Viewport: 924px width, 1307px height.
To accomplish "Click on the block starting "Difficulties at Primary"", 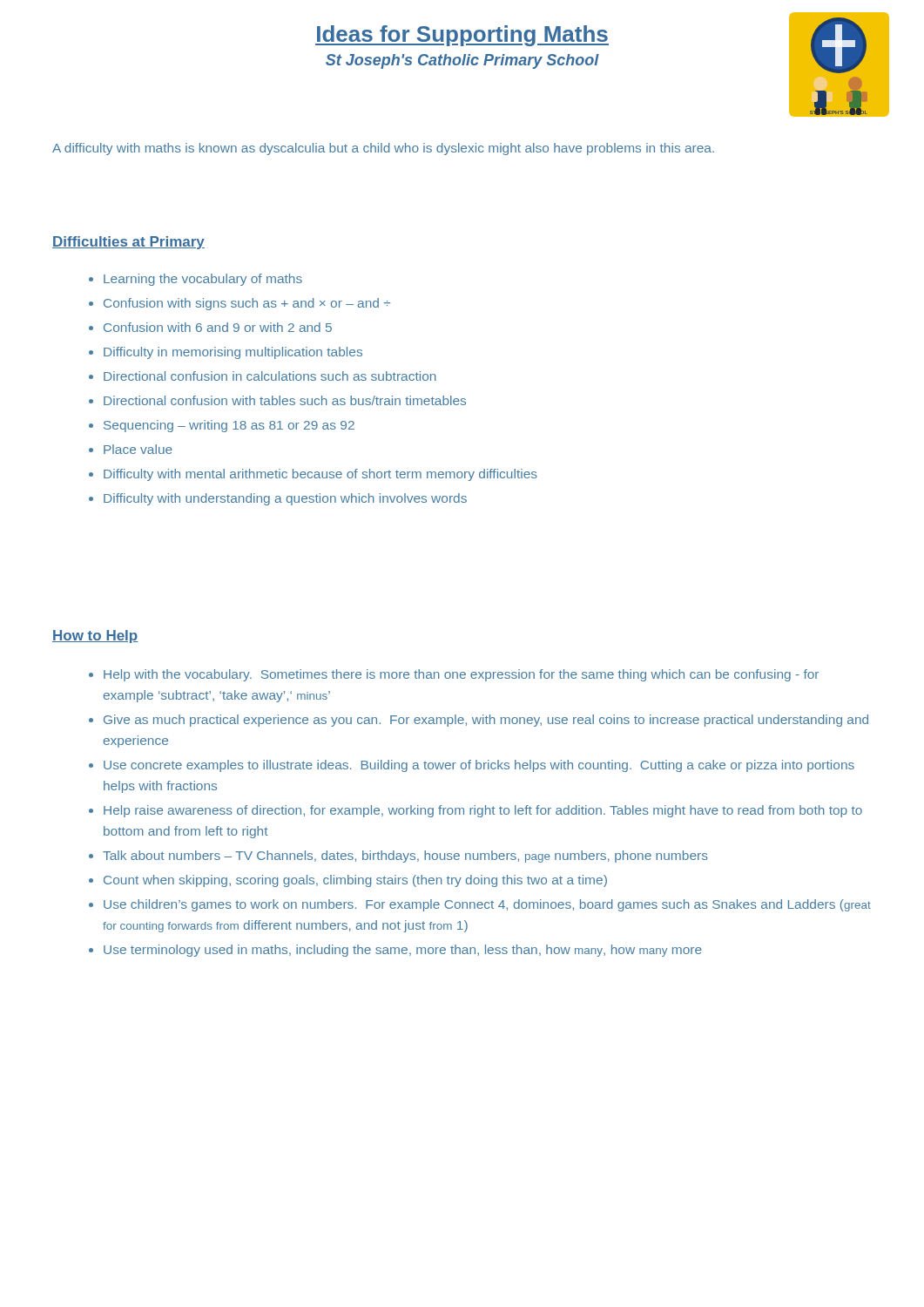I will (x=128, y=242).
